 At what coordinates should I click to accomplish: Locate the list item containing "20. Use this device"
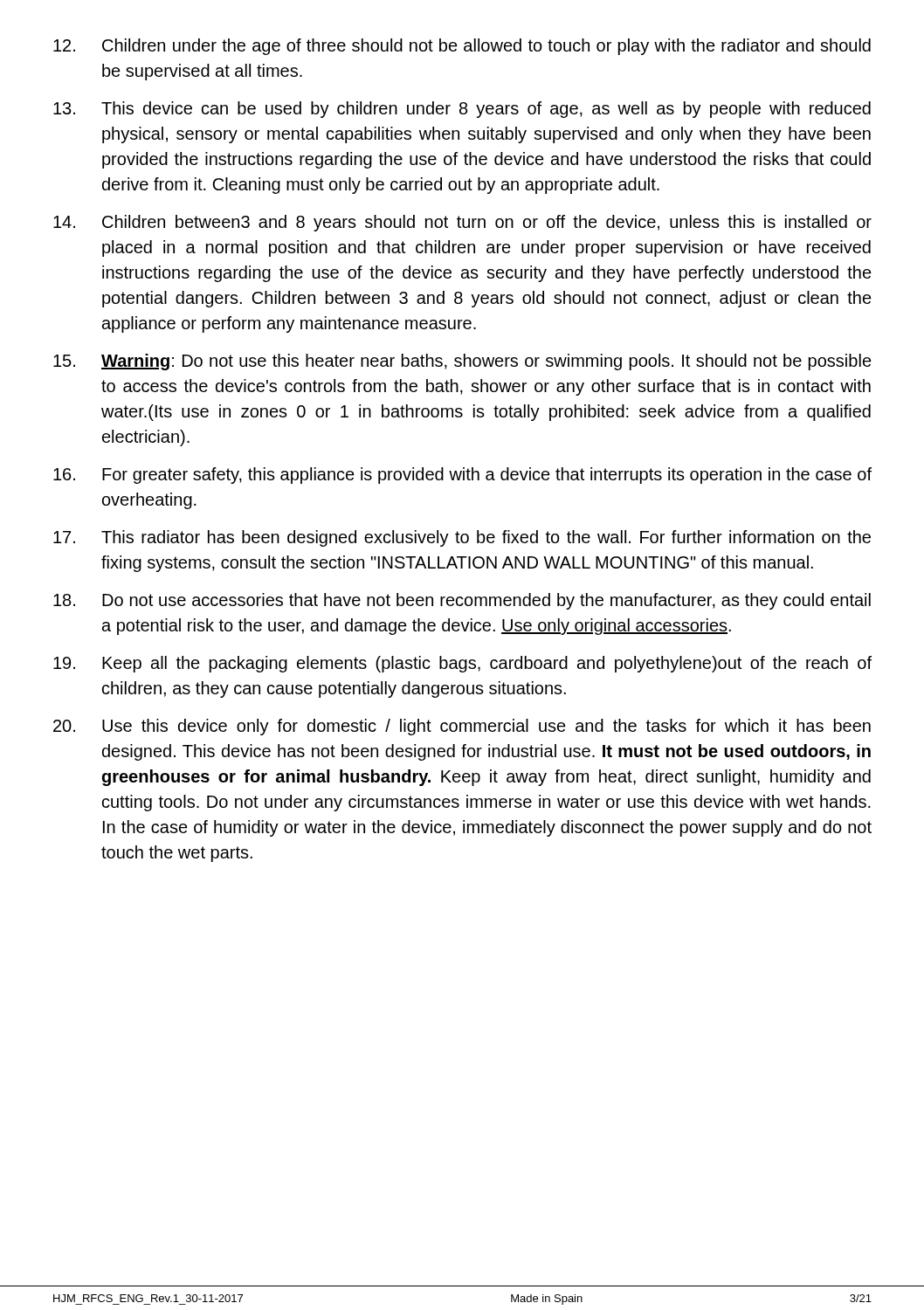(x=462, y=790)
